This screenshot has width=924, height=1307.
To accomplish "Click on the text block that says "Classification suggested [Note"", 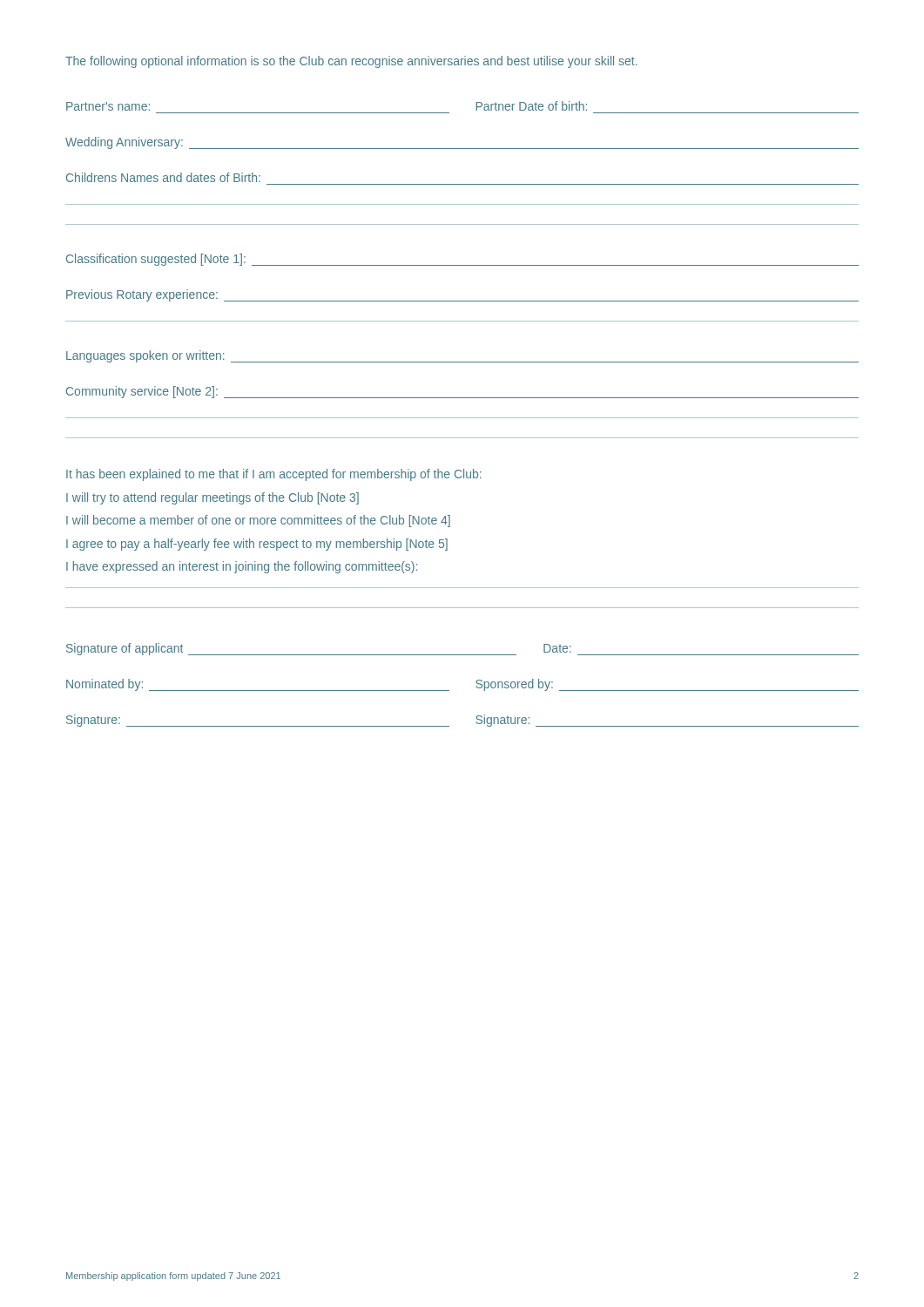I will pos(462,257).
